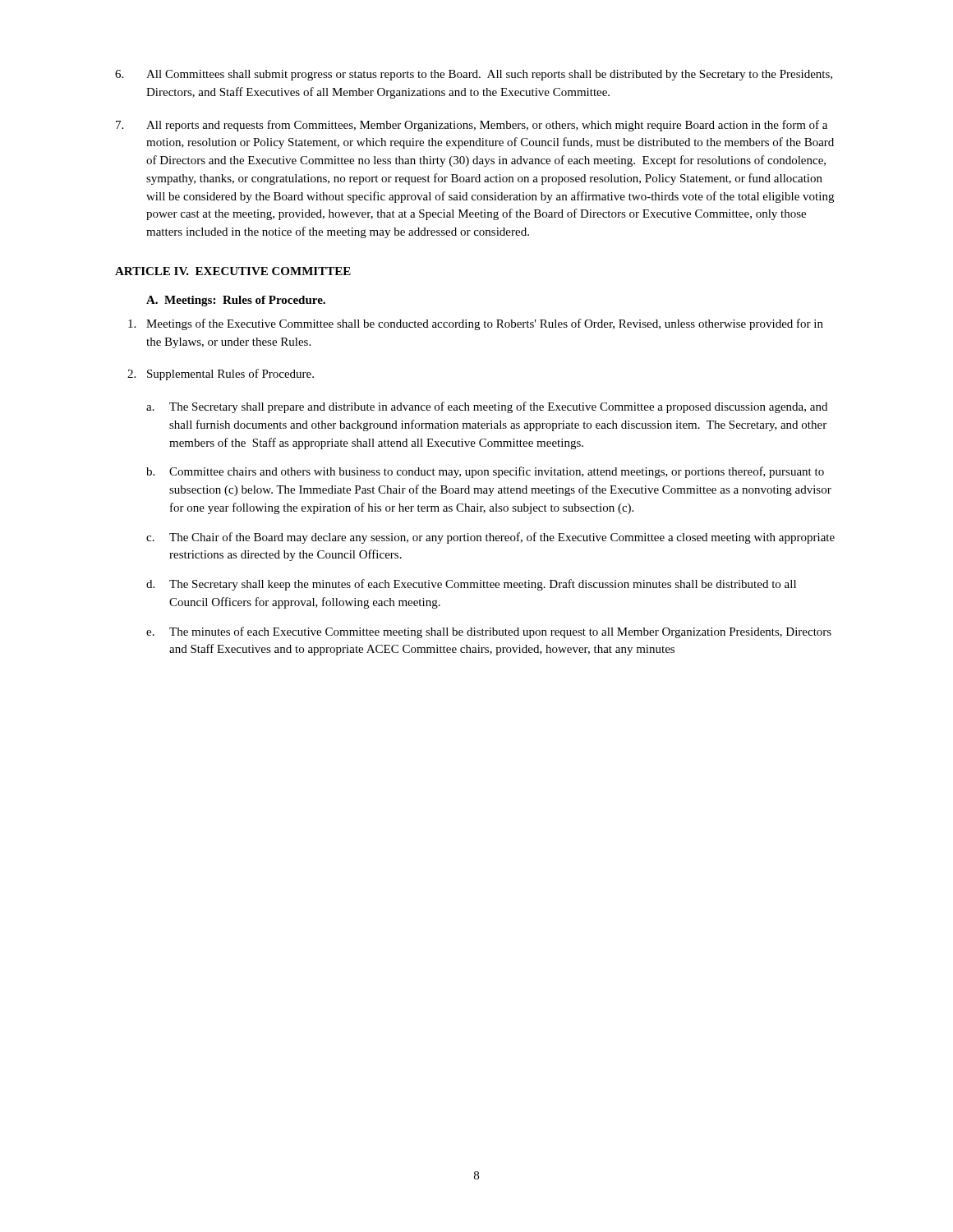Locate the block of text that opens with "c. The Chair of the Board may"
The height and width of the screenshot is (1232, 953).
[492, 546]
